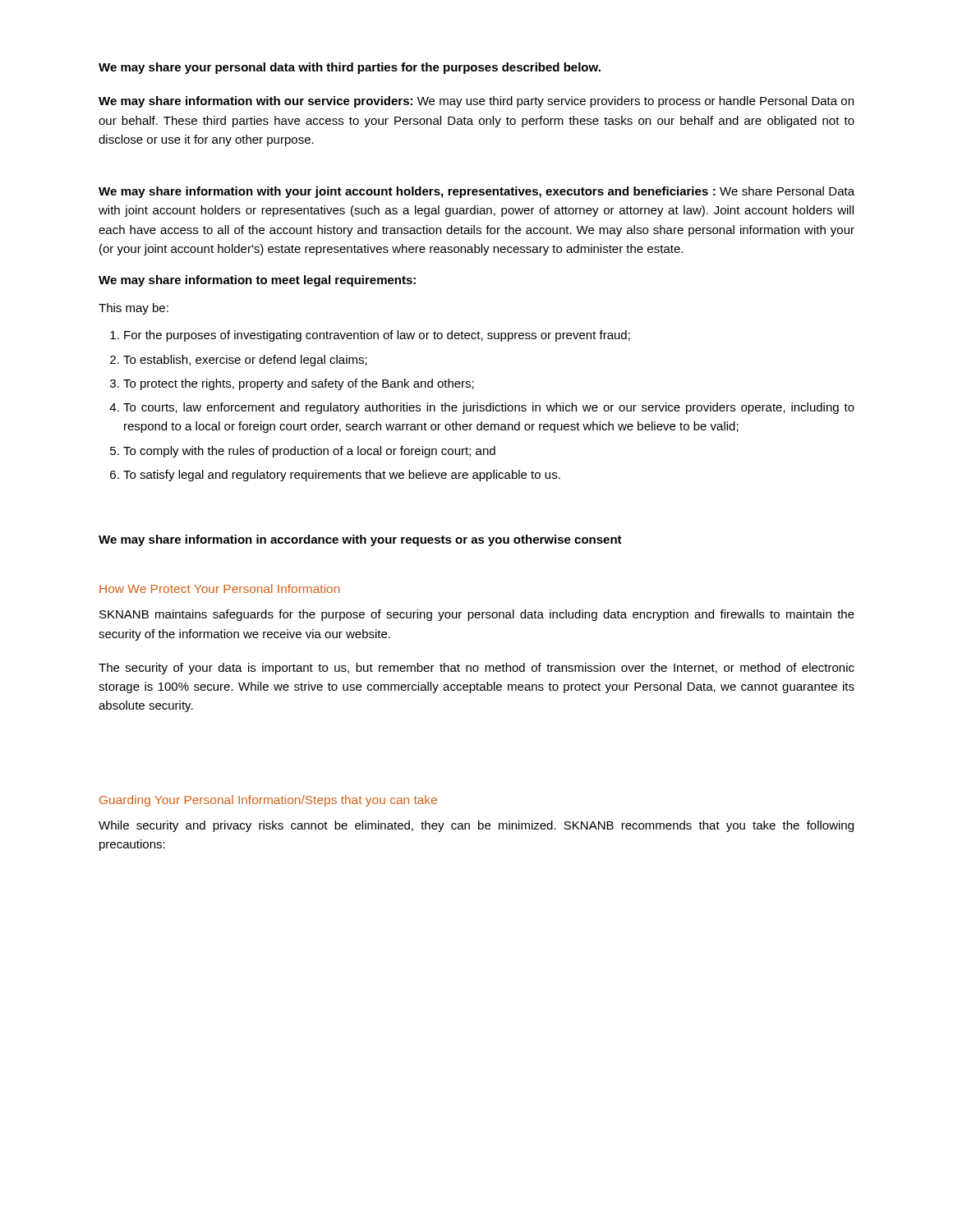Find the section header that reads "Guarding Your Personal"
The image size is (953, 1232).
coord(268,799)
